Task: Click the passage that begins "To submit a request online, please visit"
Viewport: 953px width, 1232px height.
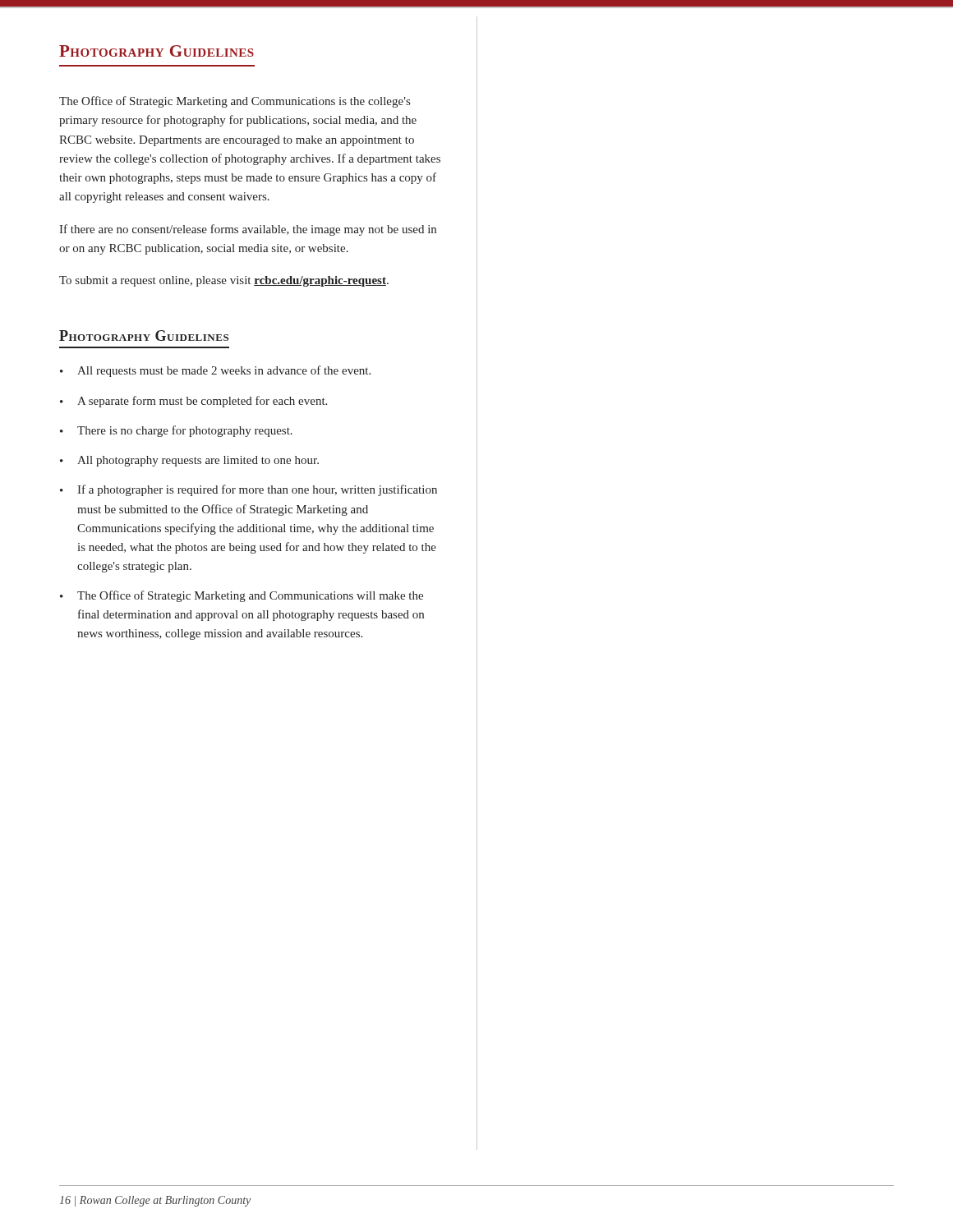Action: [252, 281]
